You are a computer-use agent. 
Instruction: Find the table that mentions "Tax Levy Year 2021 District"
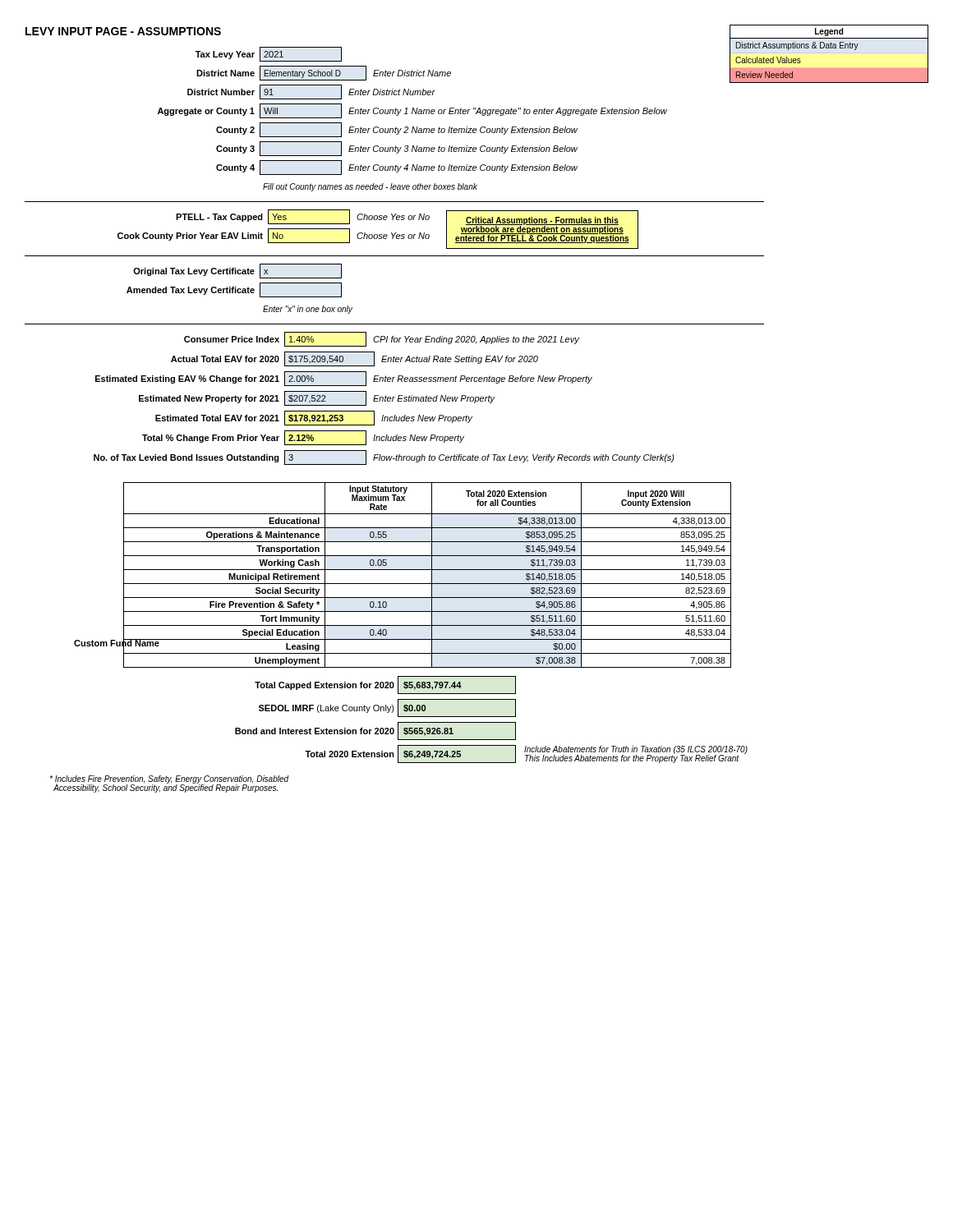point(476,120)
